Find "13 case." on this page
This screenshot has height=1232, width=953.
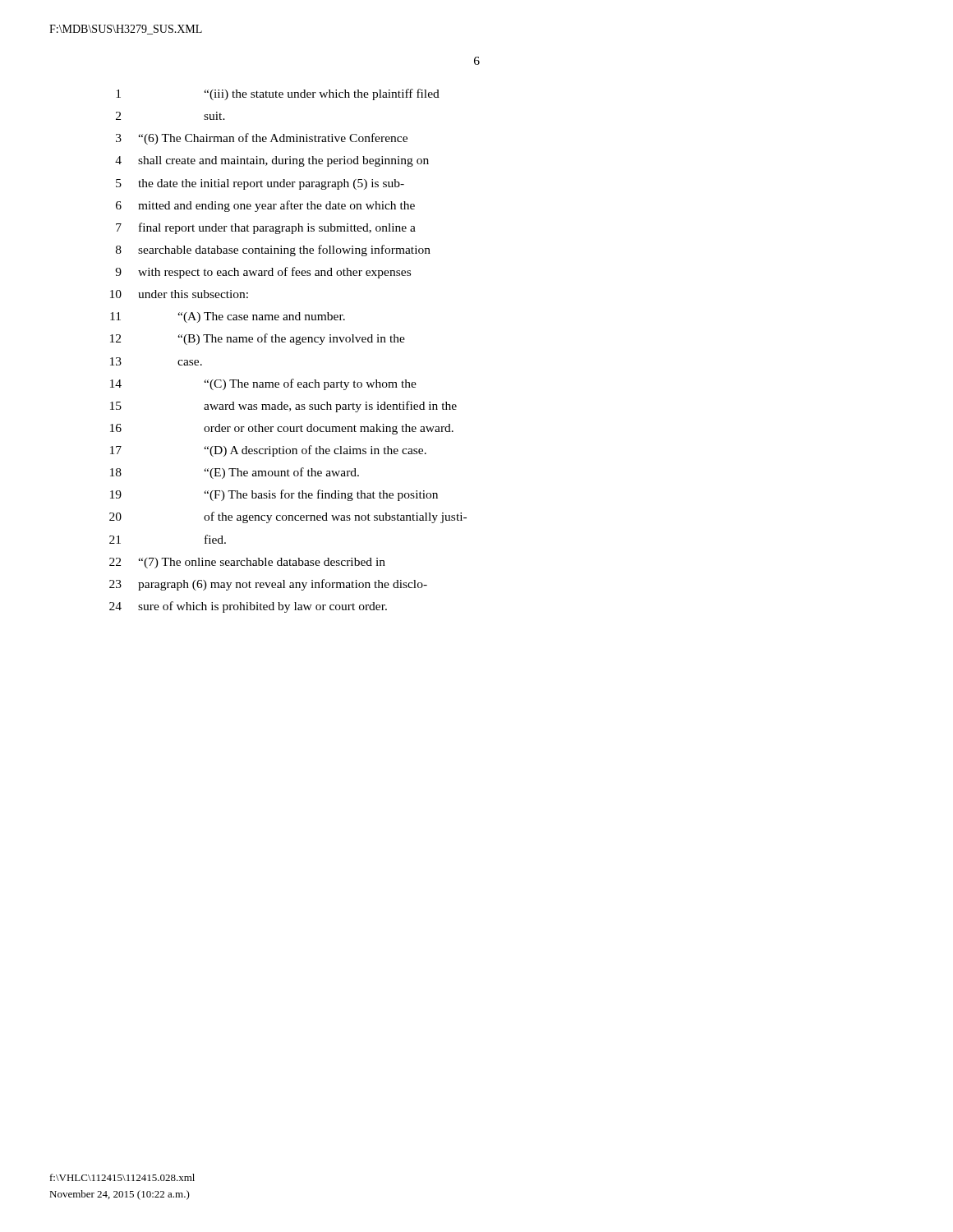pyautogui.click(x=119, y=361)
